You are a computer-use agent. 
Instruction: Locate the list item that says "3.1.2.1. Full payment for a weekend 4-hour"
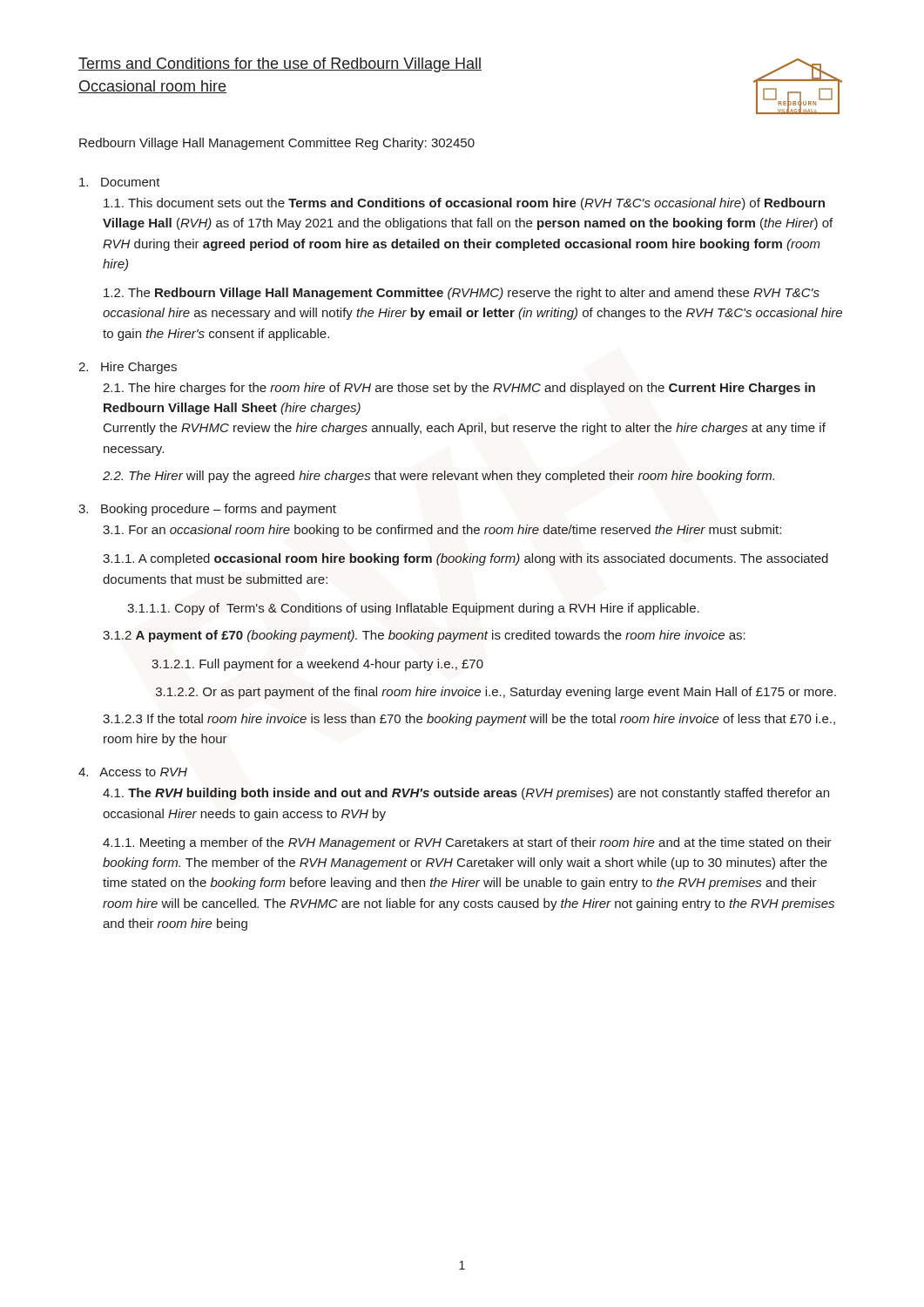pos(317,665)
